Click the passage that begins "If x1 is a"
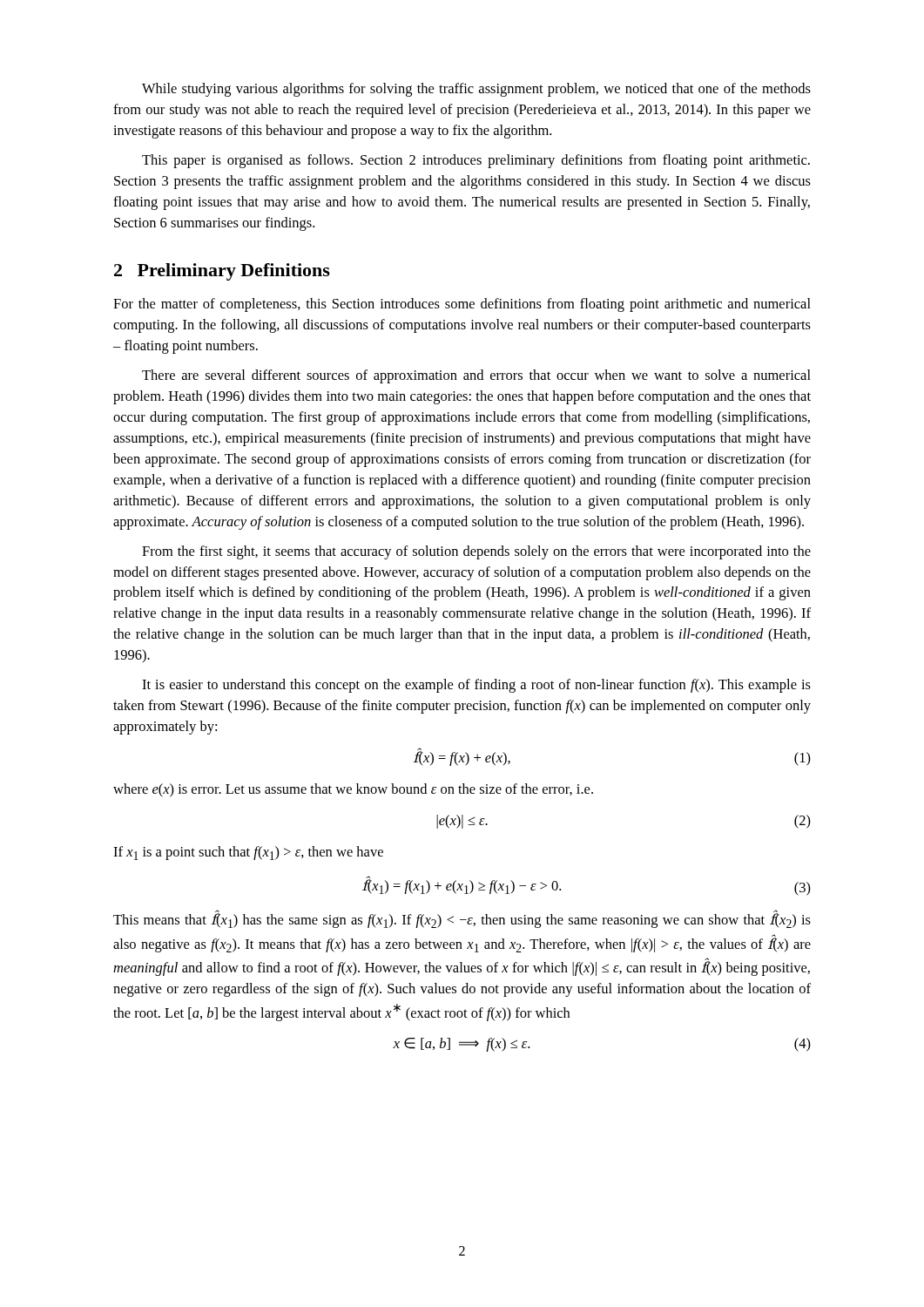The height and width of the screenshot is (1307, 924). click(248, 853)
